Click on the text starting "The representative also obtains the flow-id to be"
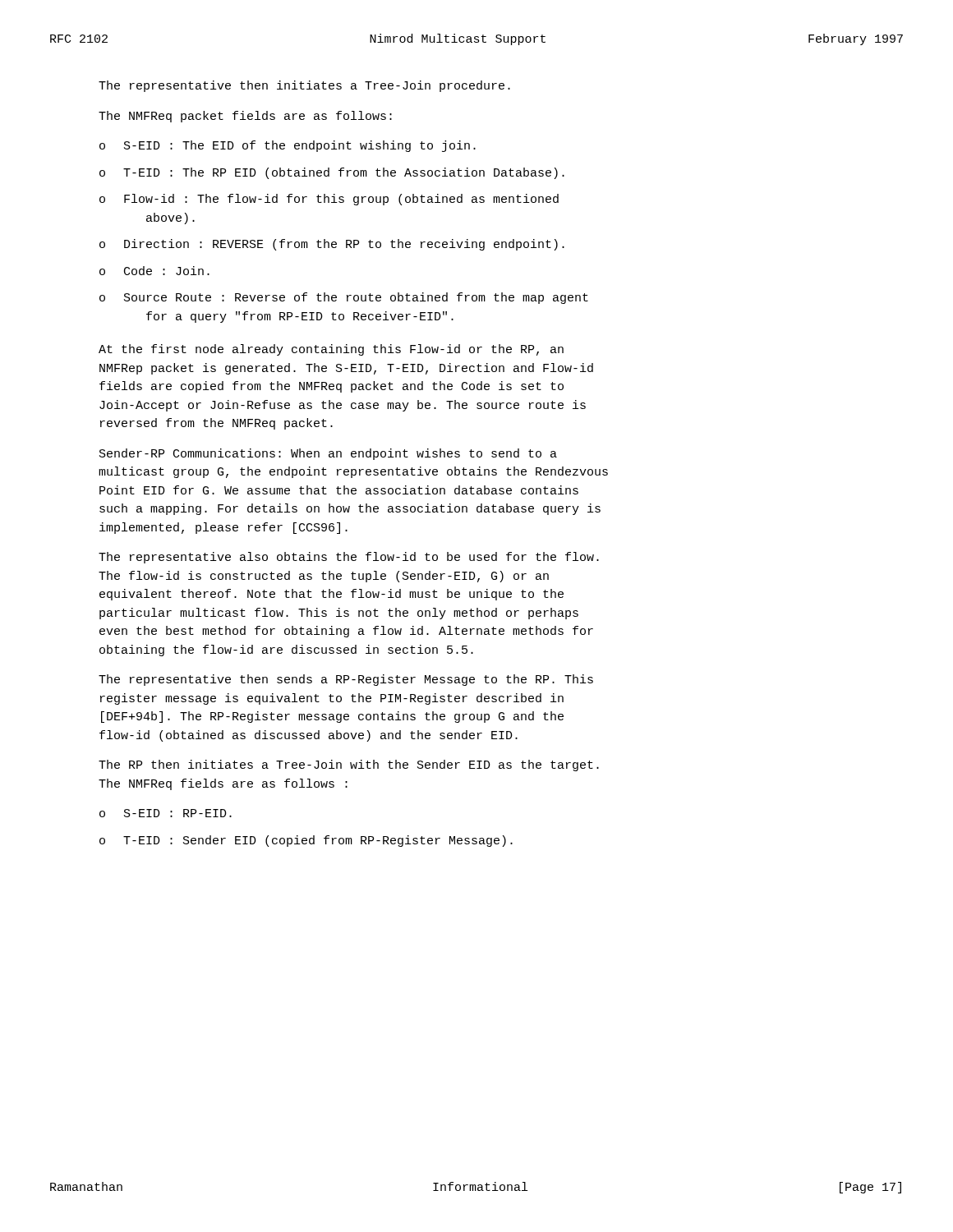The width and height of the screenshot is (953, 1232). coord(350,604)
